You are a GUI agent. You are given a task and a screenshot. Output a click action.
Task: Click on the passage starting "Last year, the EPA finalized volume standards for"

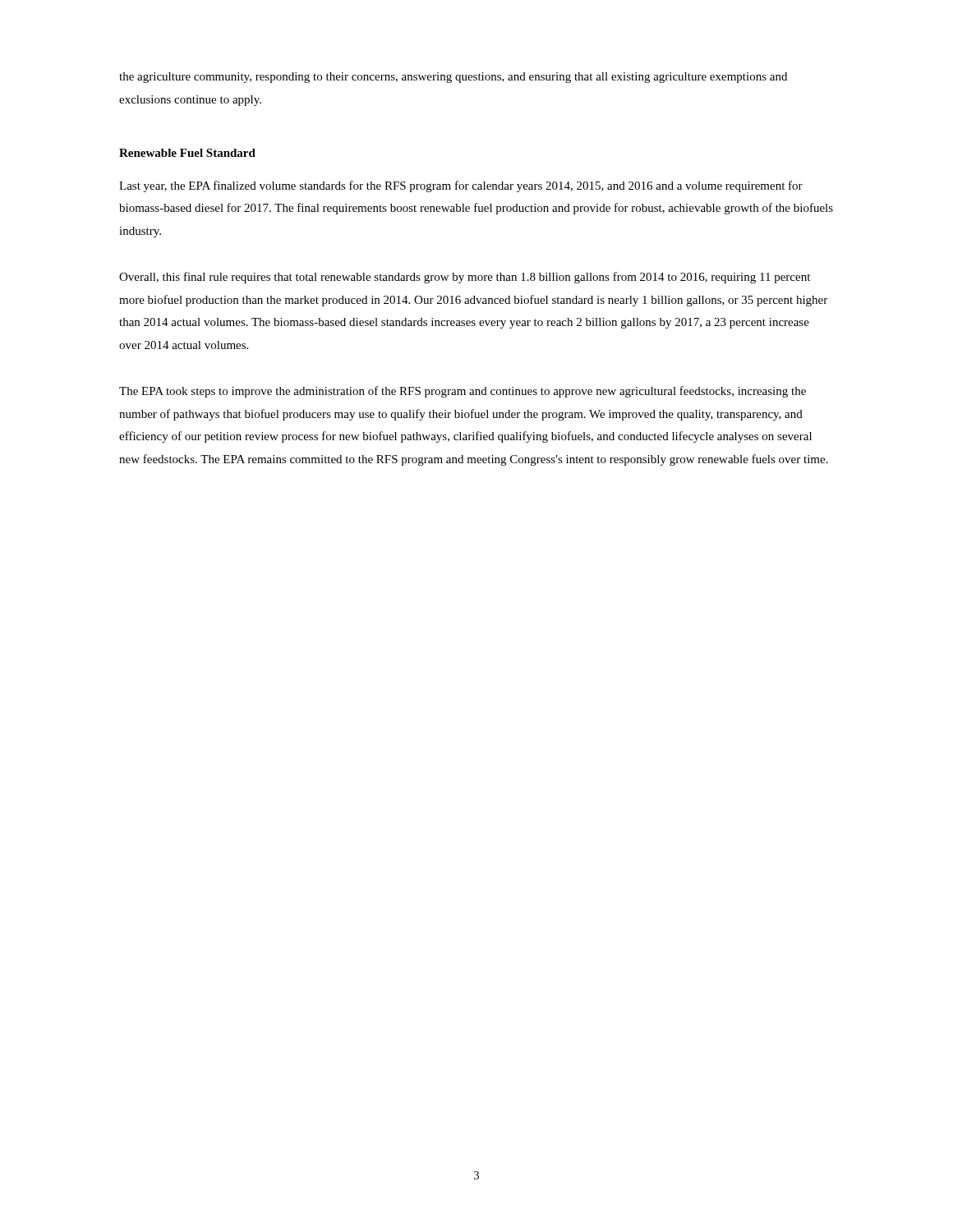tap(476, 208)
